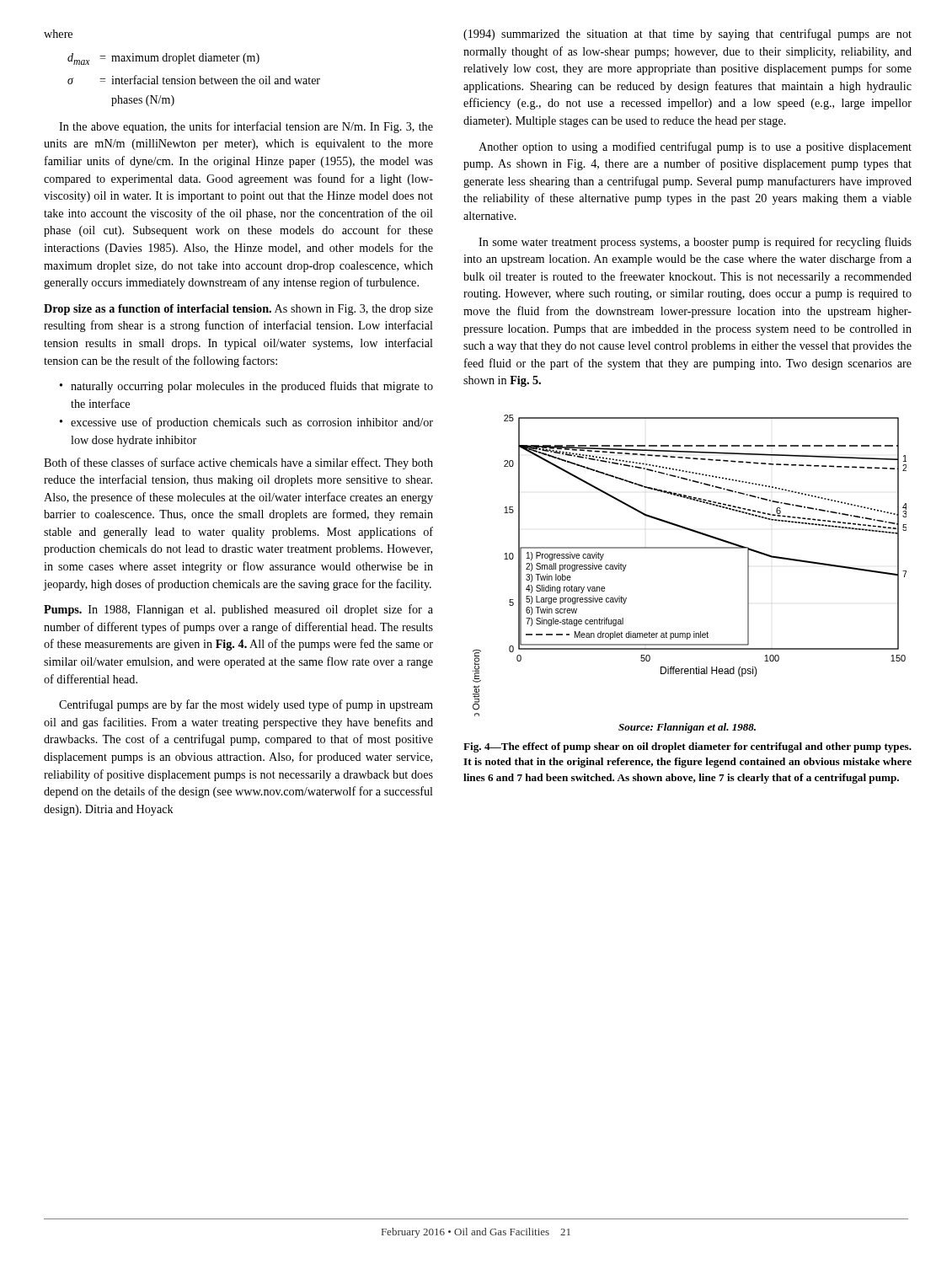Select the region starting "In the above equation, the units"
The height and width of the screenshot is (1264, 952).
238,205
